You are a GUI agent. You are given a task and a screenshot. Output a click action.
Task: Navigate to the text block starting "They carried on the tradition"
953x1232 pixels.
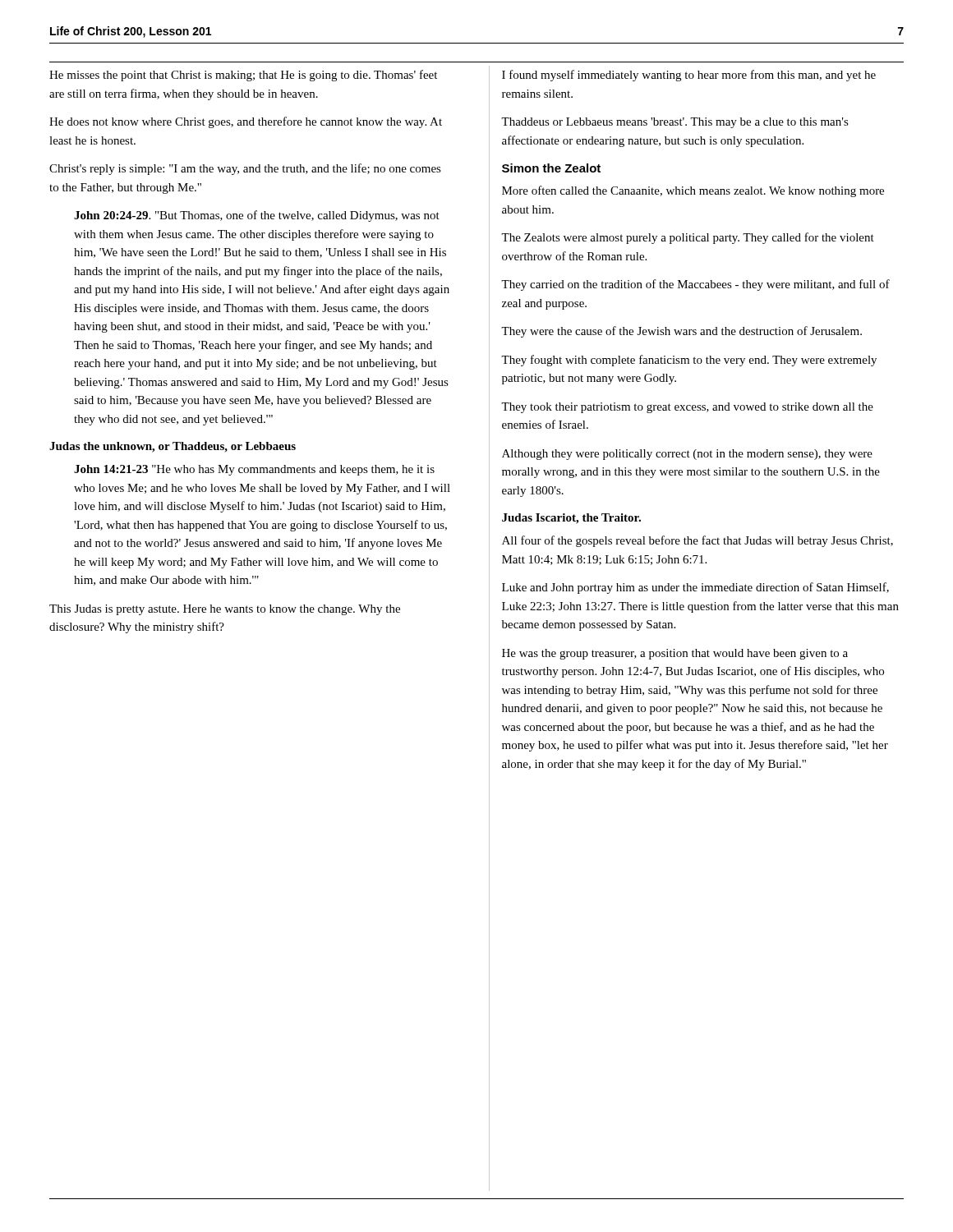[x=695, y=293]
